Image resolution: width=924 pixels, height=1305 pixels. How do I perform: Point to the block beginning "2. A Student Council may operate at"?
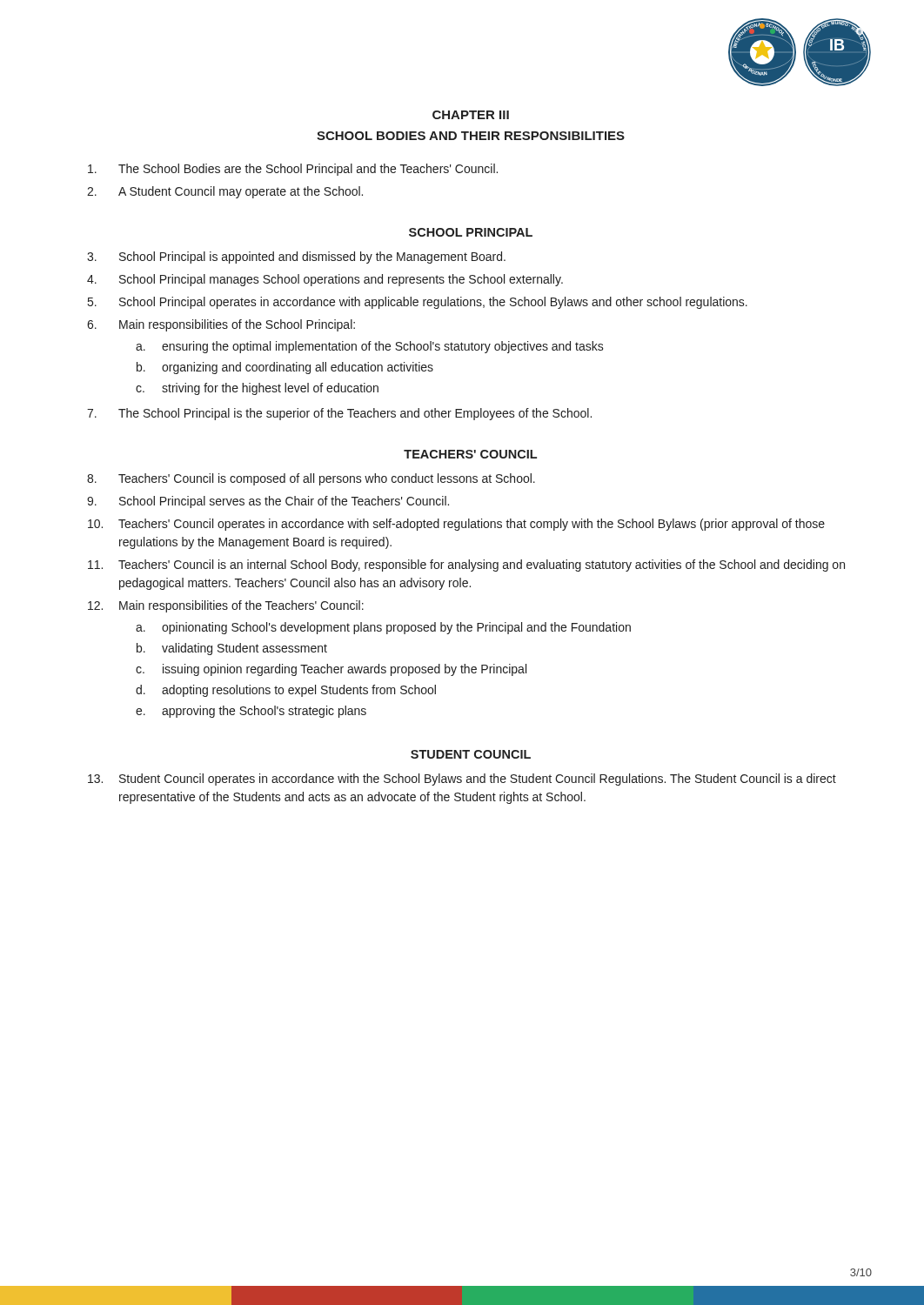point(225,192)
